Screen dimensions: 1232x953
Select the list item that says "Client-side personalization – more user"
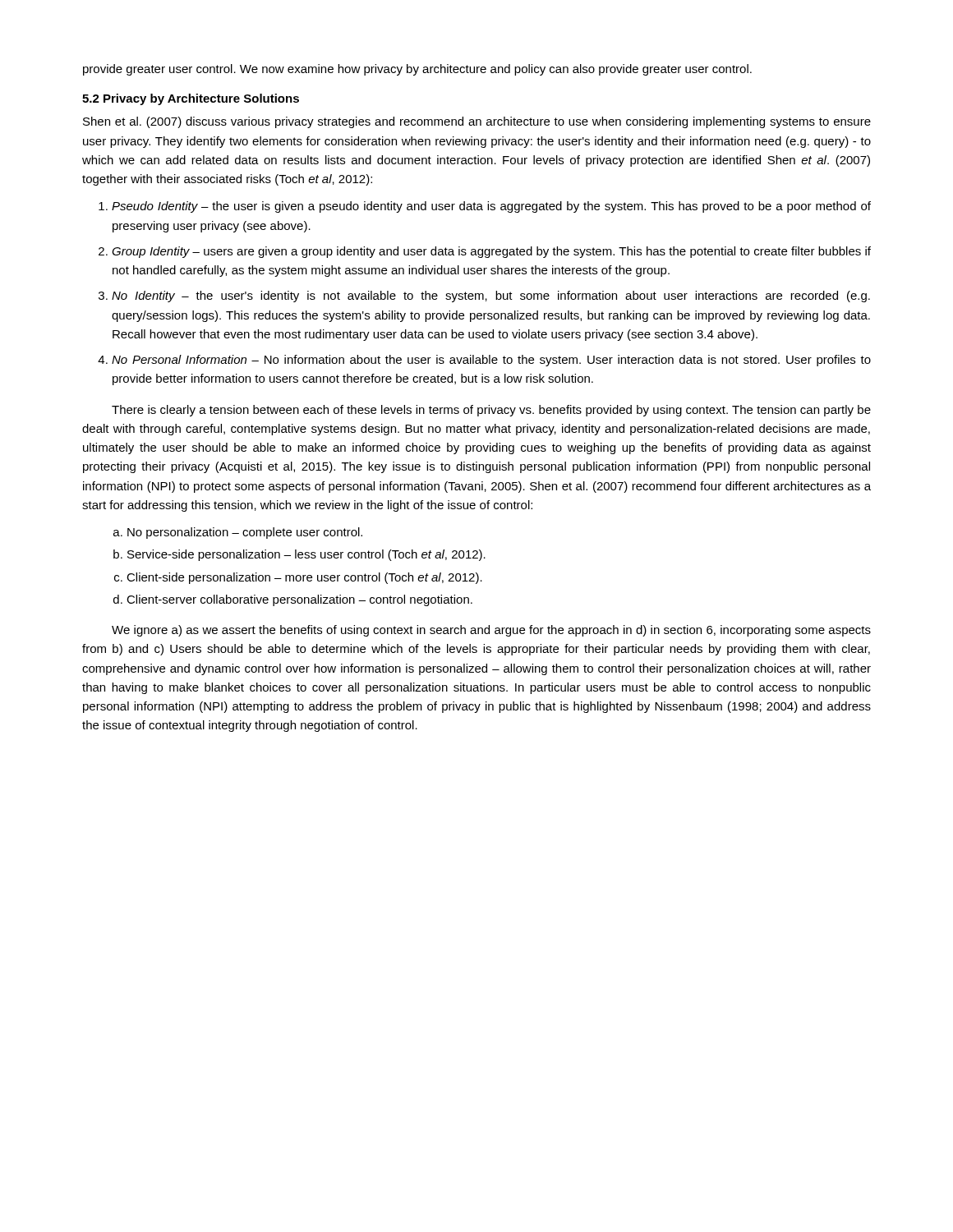point(305,577)
